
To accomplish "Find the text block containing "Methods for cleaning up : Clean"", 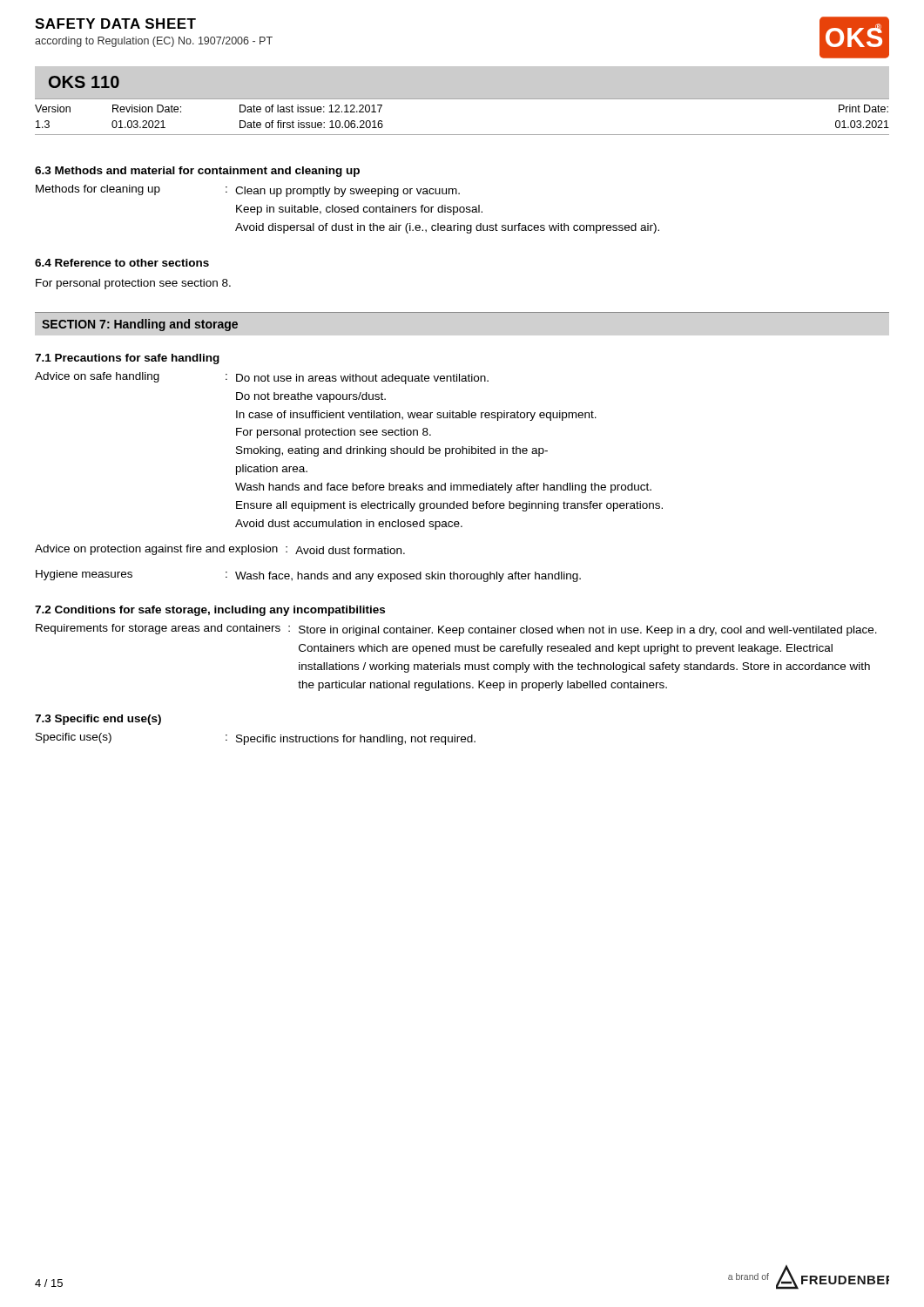I will pos(462,209).
